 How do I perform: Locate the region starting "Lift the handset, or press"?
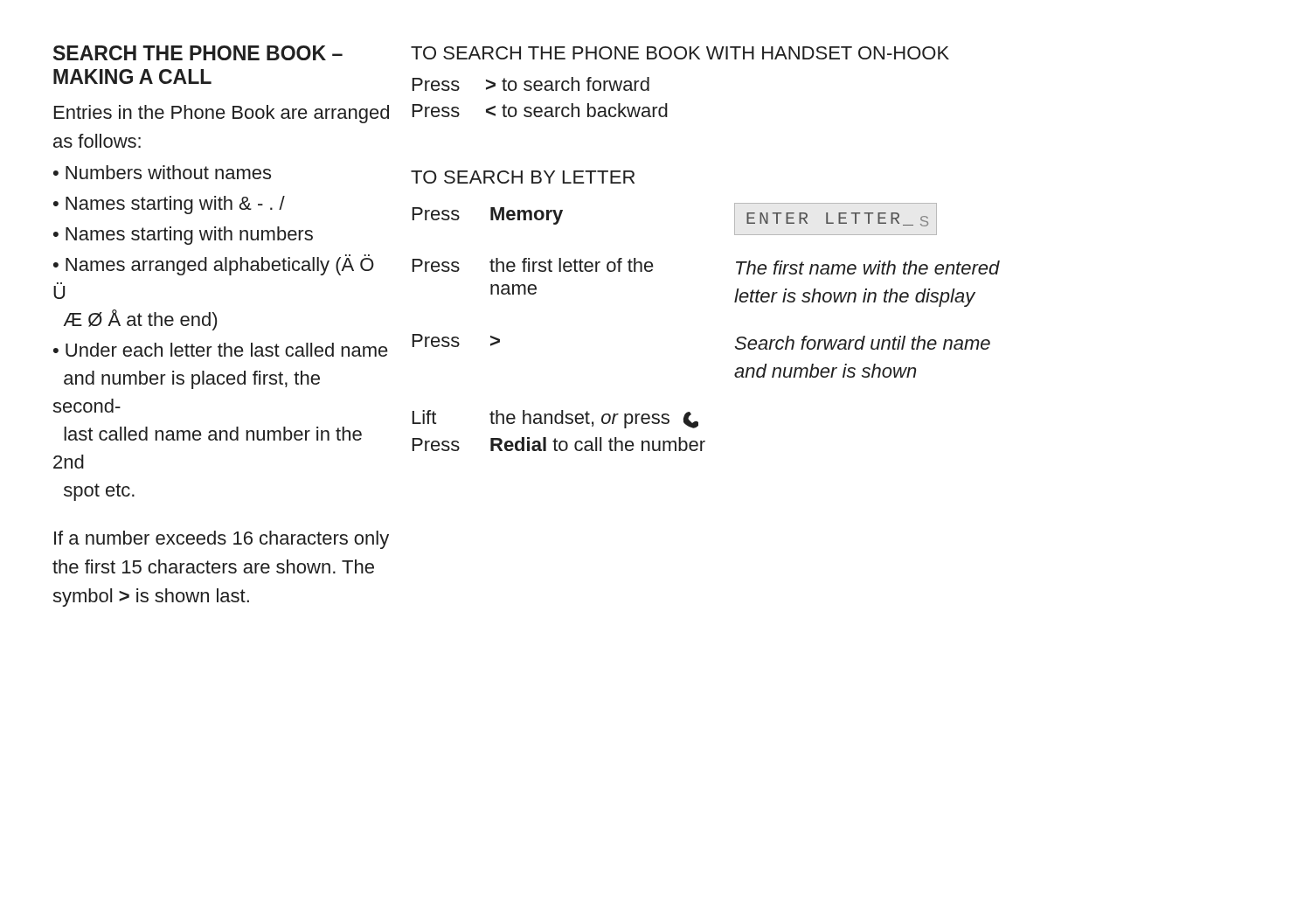[x=555, y=419]
